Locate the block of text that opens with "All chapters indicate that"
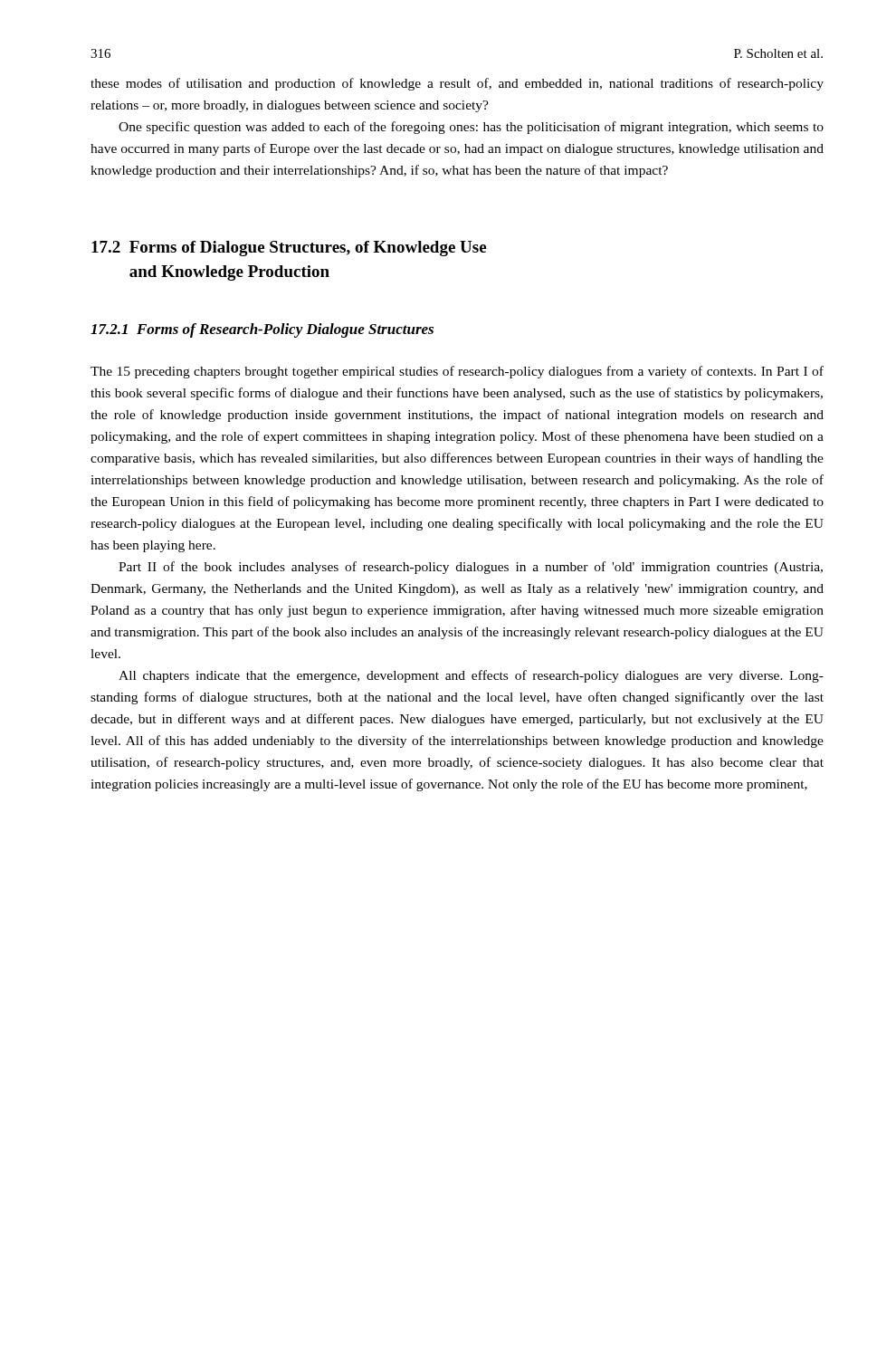Image resolution: width=896 pixels, height=1358 pixels. (x=457, y=730)
